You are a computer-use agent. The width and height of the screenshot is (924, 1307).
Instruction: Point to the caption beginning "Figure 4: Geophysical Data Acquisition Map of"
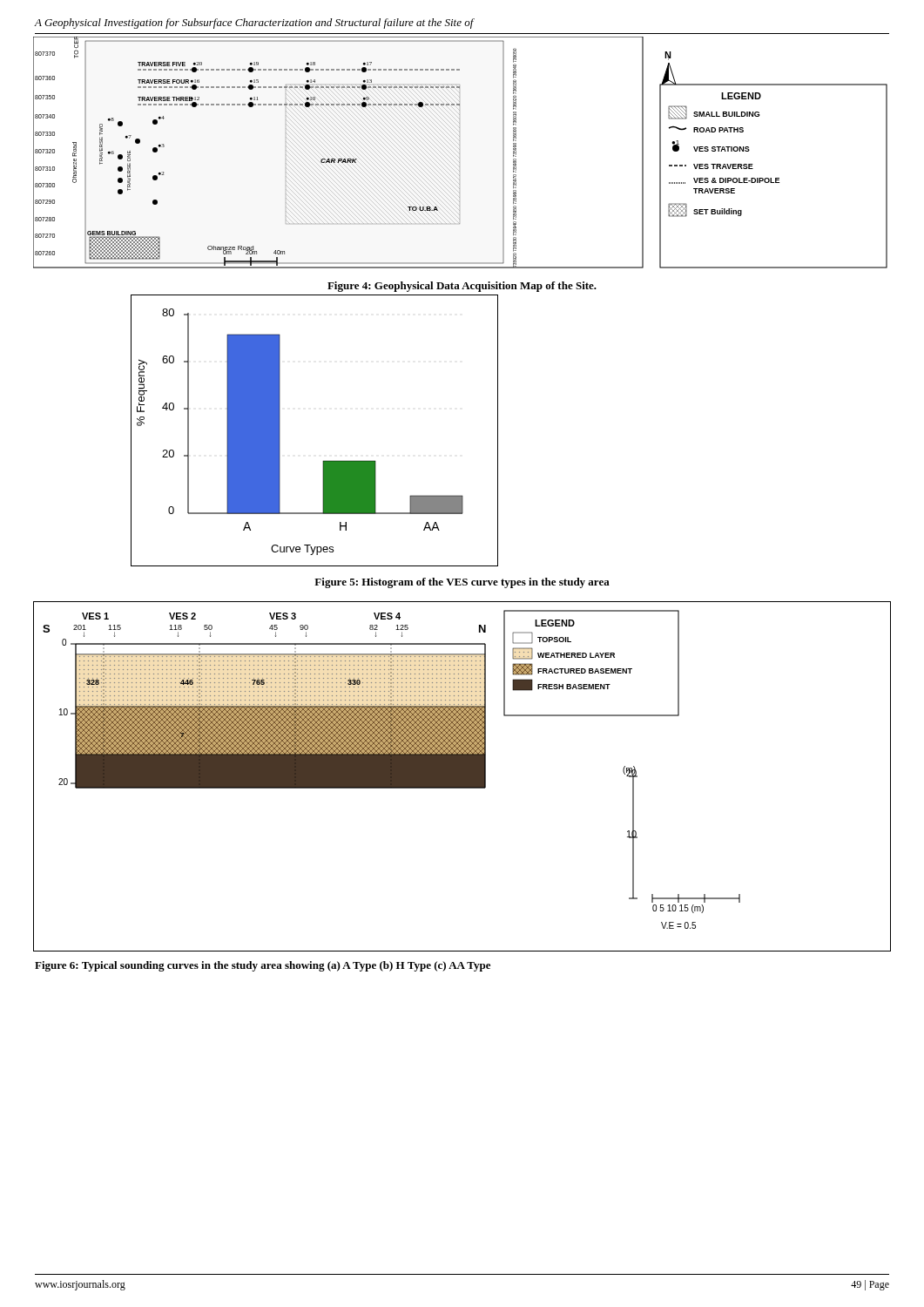462,285
